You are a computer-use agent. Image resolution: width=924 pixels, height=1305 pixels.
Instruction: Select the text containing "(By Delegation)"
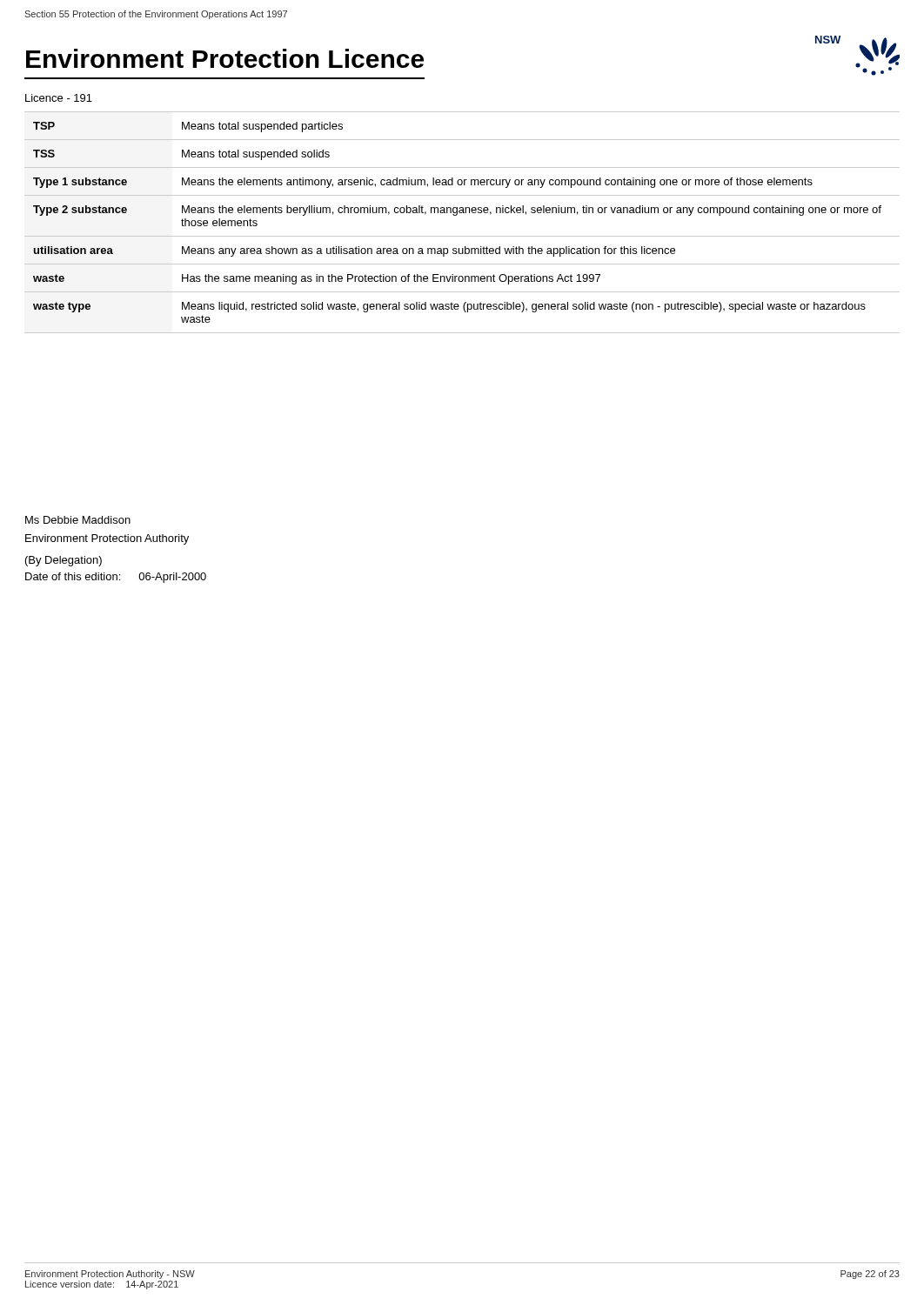pyautogui.click(x=63, y=560)
